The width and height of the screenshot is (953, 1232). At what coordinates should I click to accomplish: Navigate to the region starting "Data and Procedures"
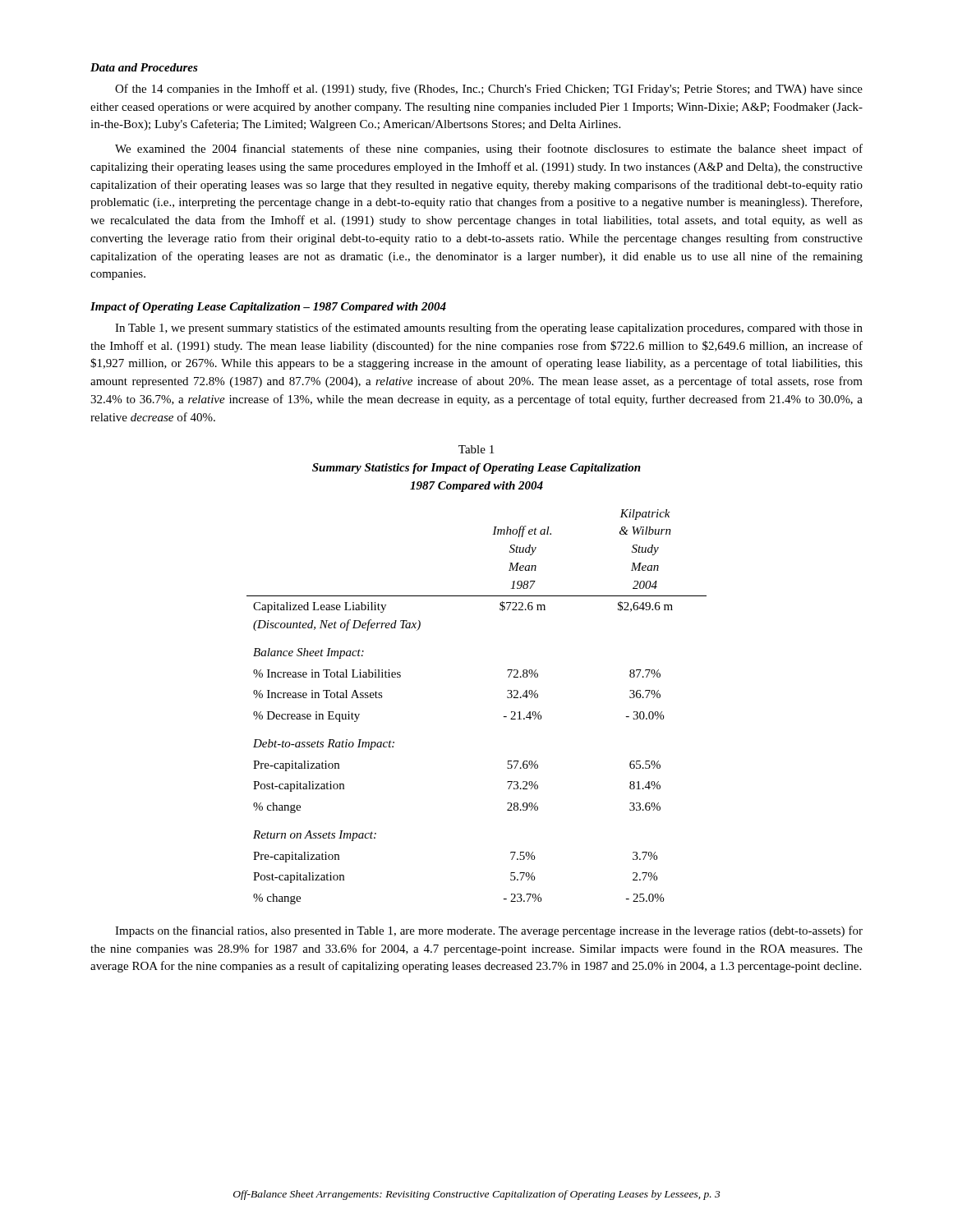pos(144,67)
